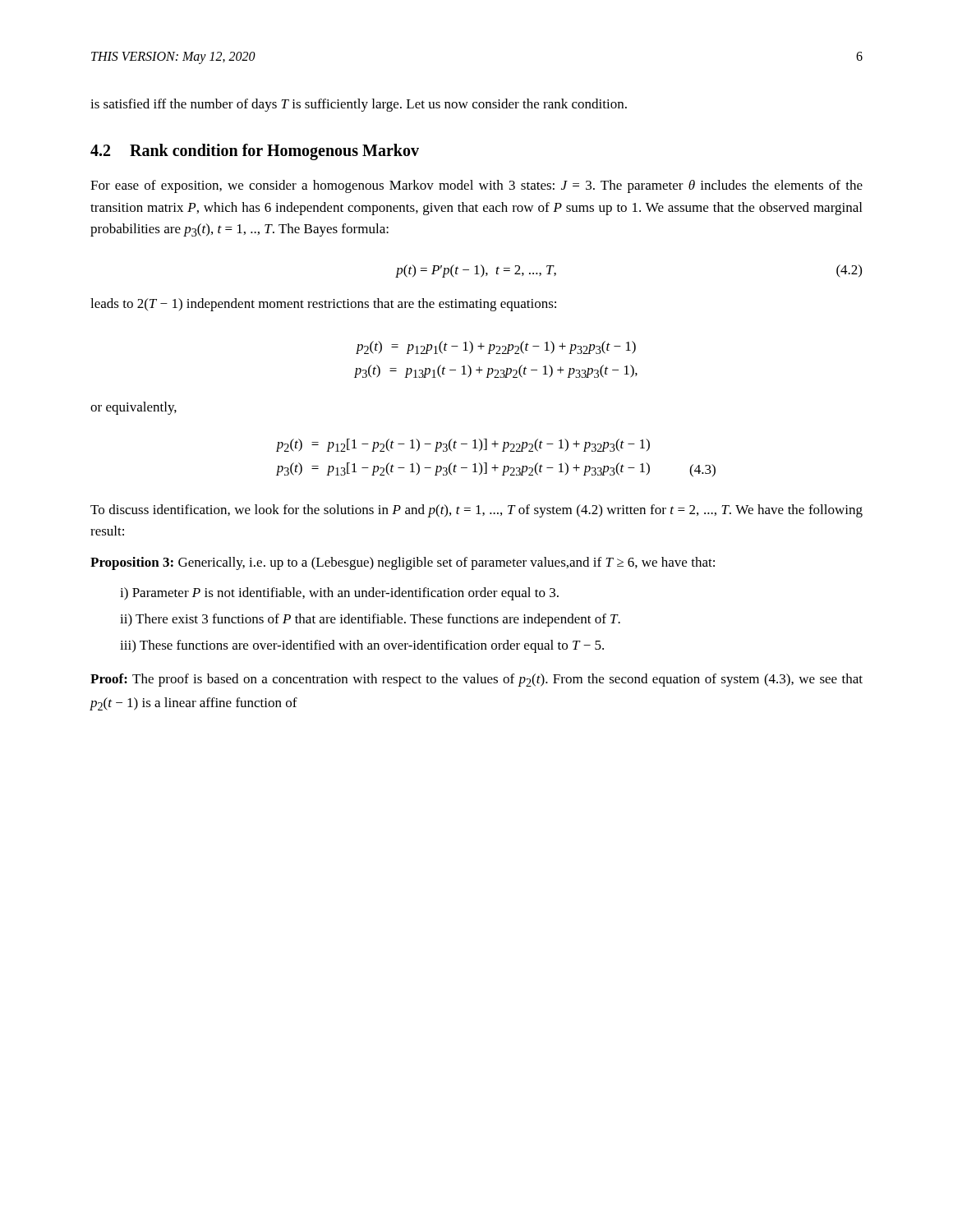The width and height of the screenshot is (953, 1232).
Task: Find the text block containing "leads to 2(T −"
Action: [x=324, y=304]
